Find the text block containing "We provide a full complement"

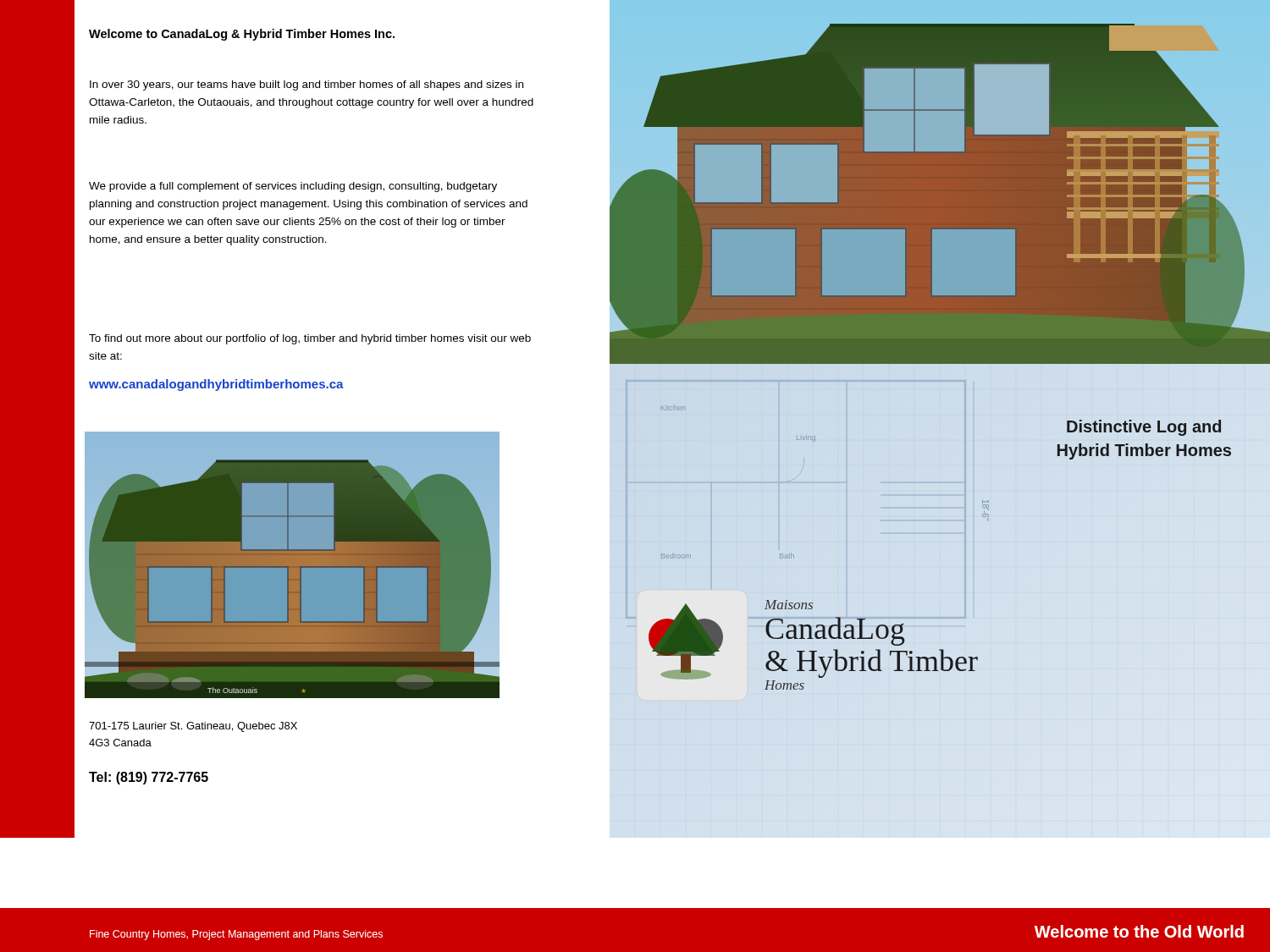[x=308, y=212]
